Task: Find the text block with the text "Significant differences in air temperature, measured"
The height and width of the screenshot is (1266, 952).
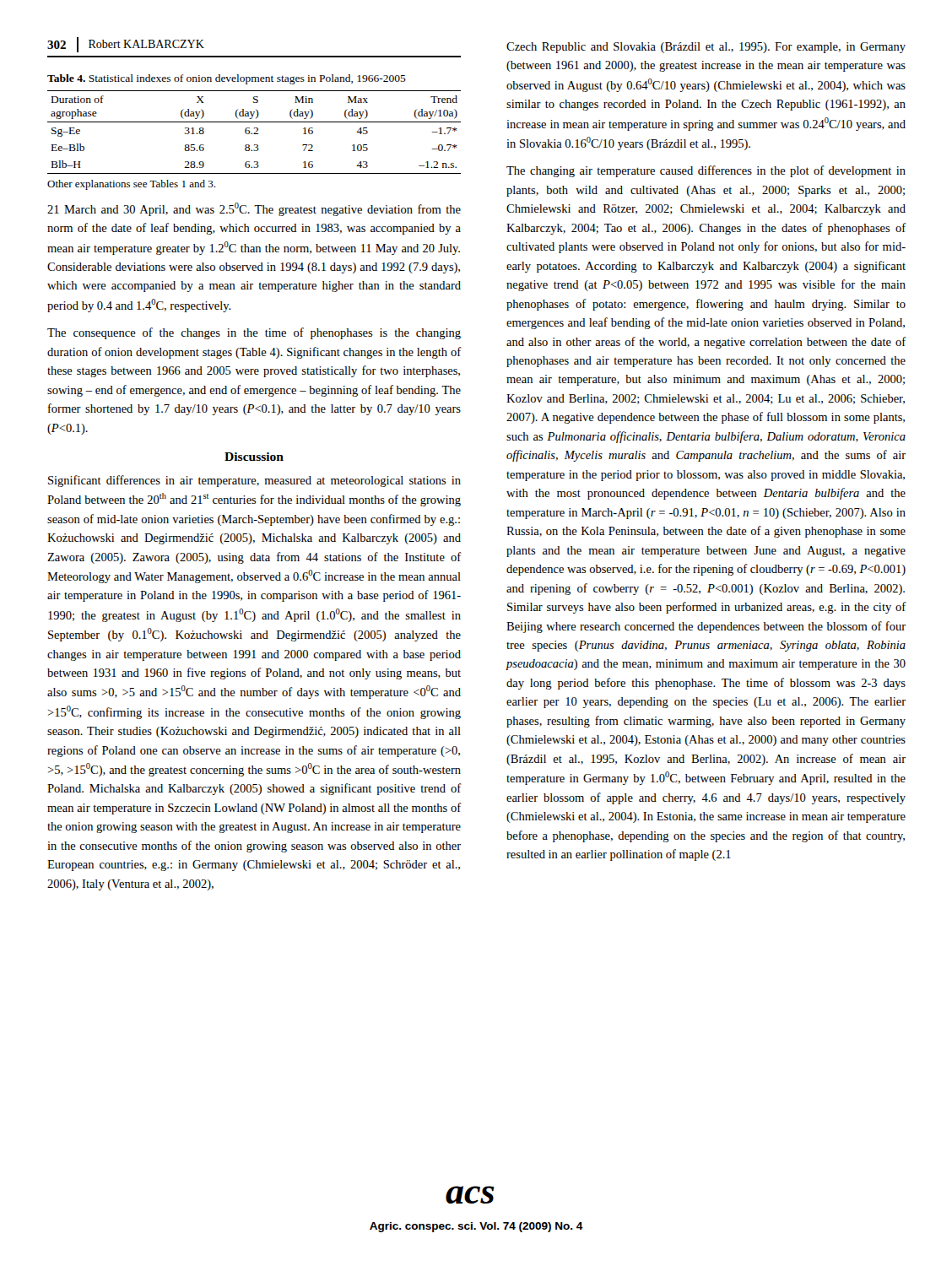Action: pos(254,682)
